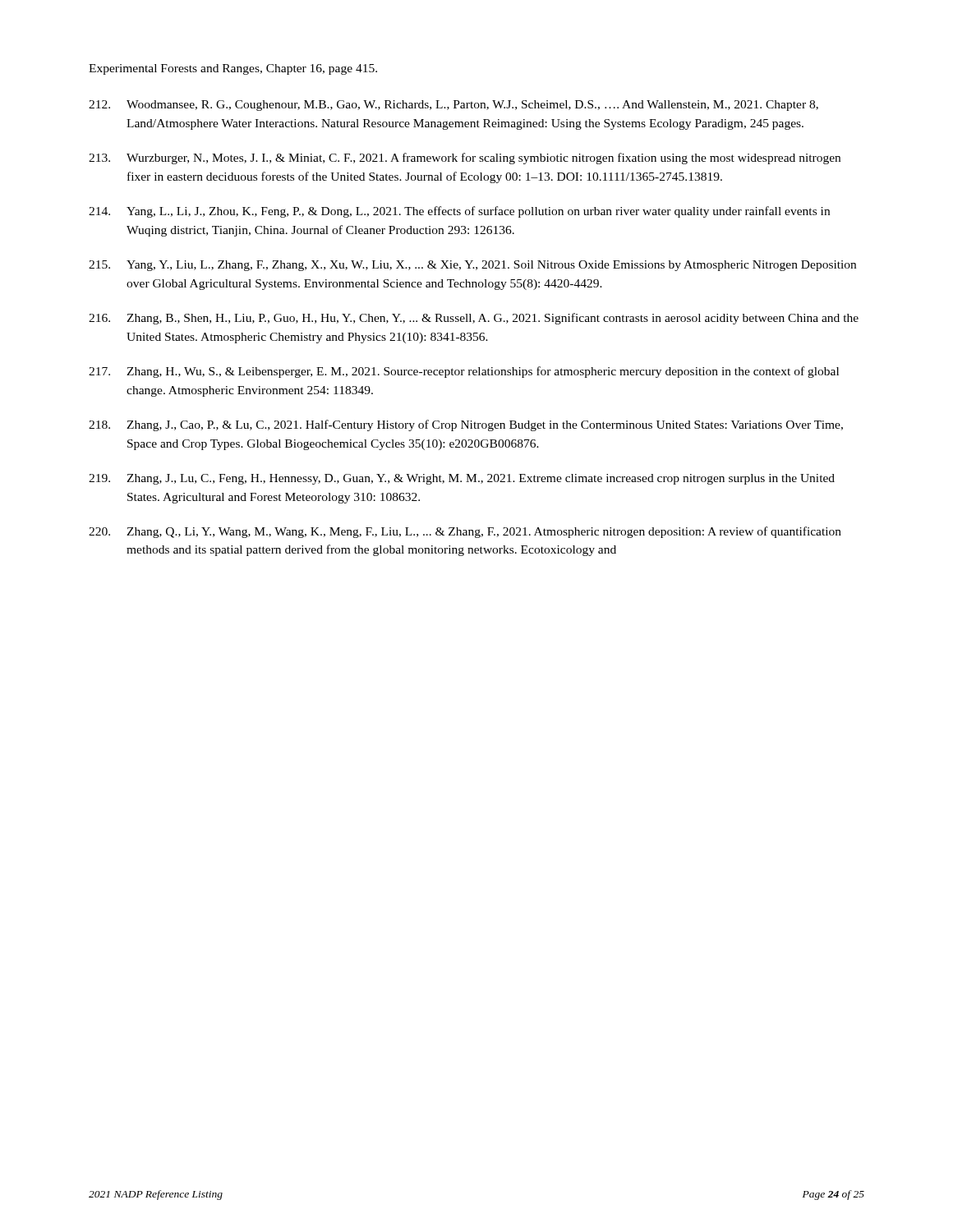
Task: Click on the text starting "217. Zhang, H., Wu, S., & Leibensperger,"
Action: pyautogui.click(x=476, y=381)
